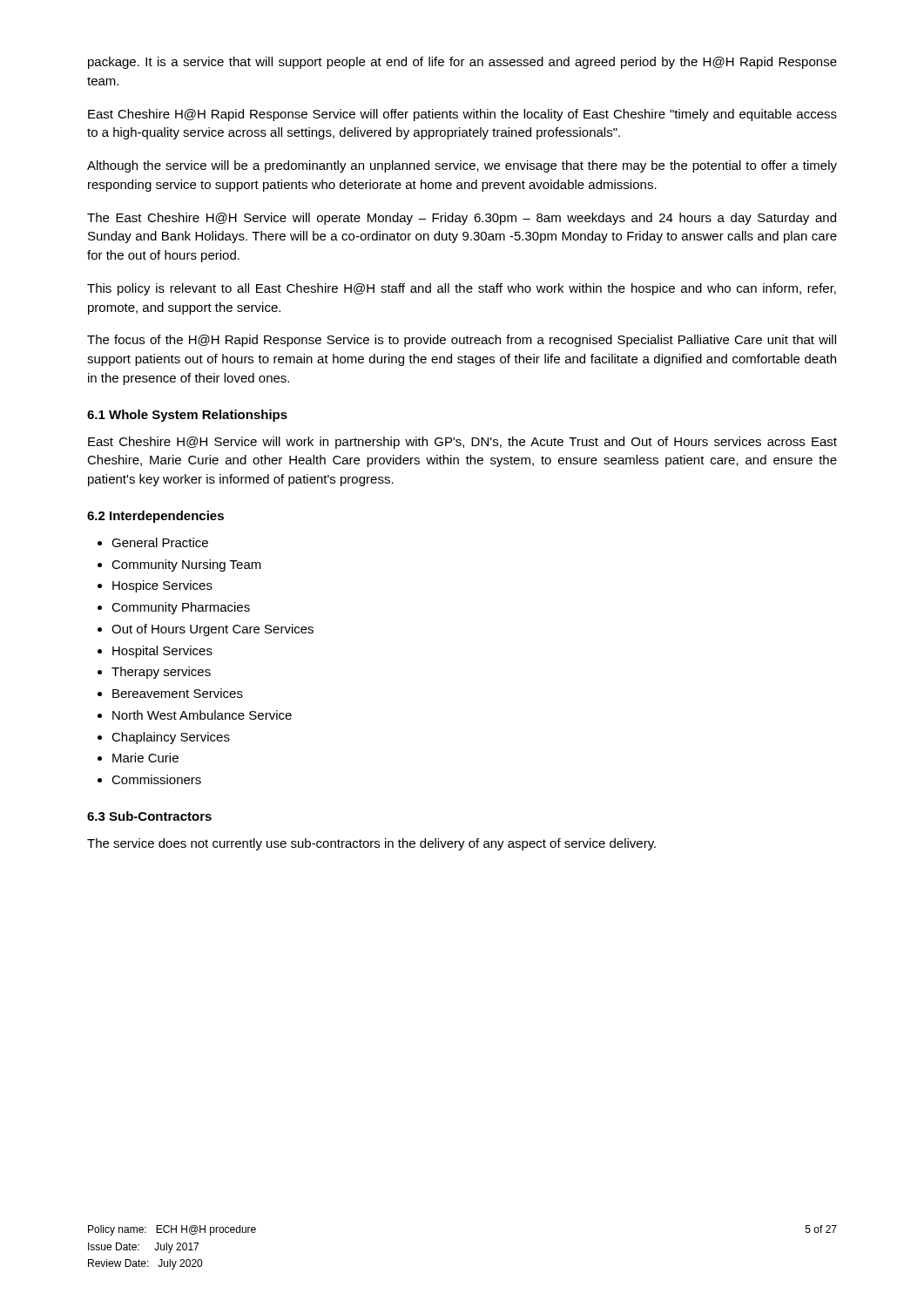This screenshot has width=924, height=1307.
Task: Click on the list item that says "North West Ambulance Service"
Action: coord(202,715)
